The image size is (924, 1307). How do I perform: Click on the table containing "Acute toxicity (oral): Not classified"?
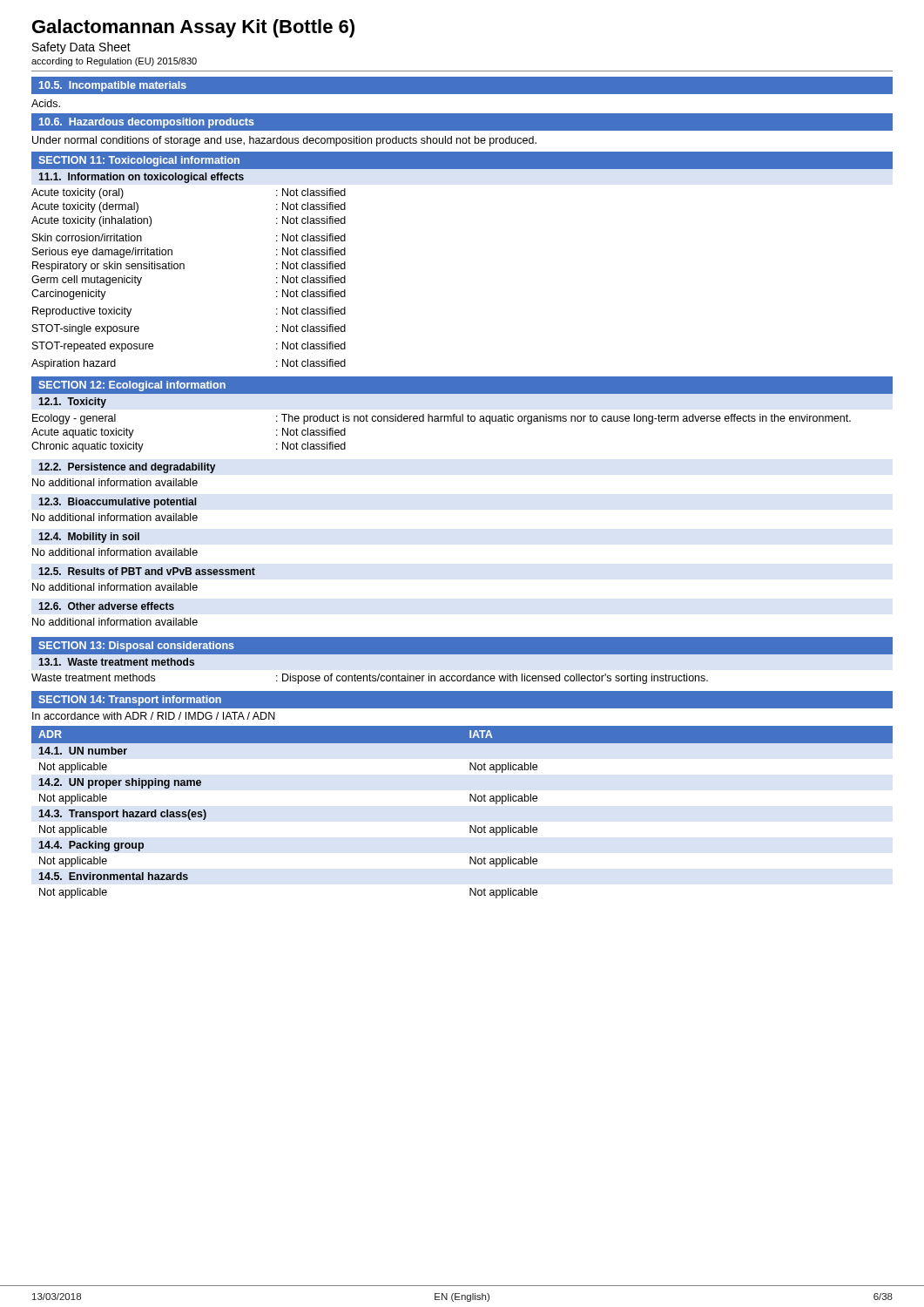pos(462,278)
